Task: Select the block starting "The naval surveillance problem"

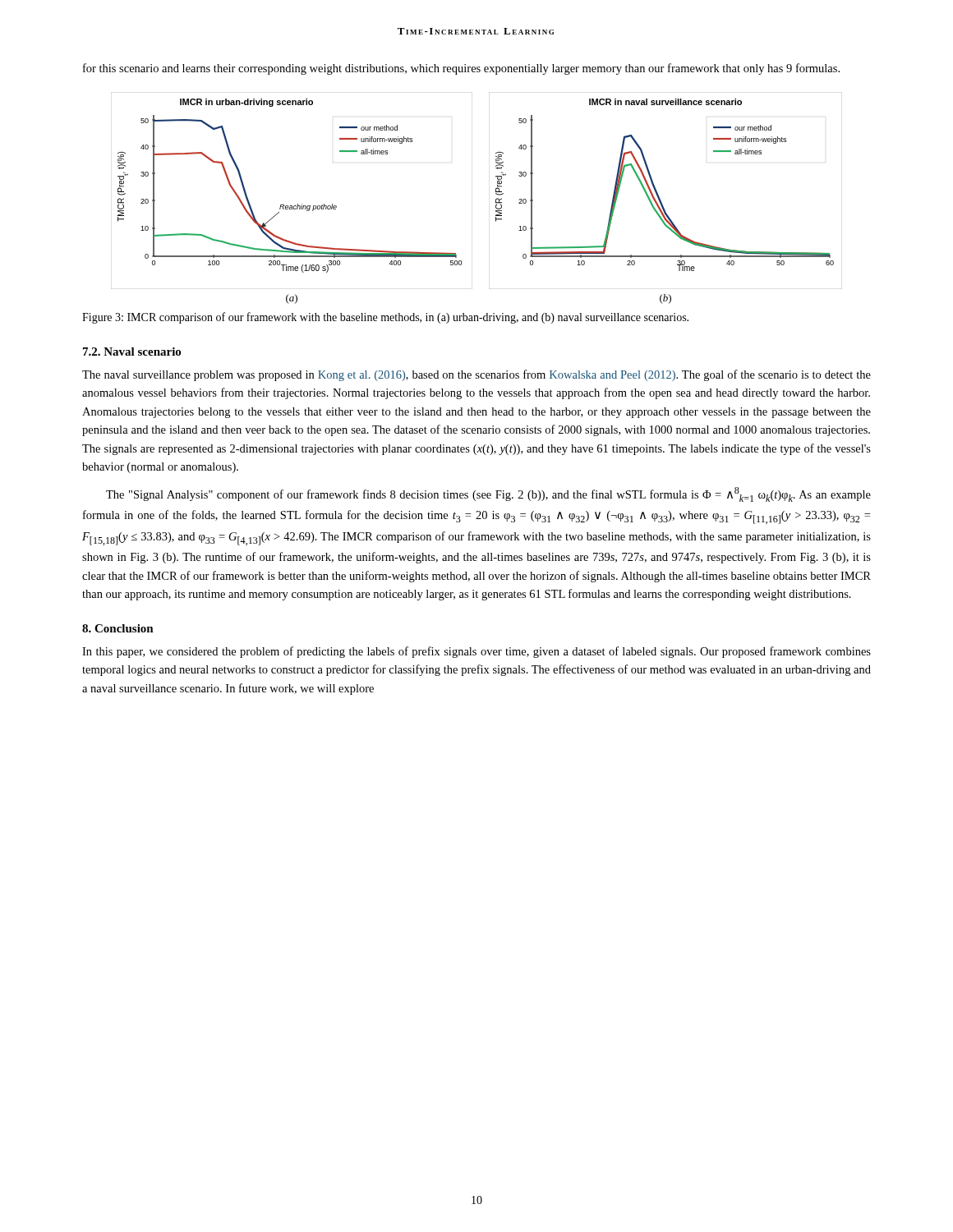Action: pos(476,484)
